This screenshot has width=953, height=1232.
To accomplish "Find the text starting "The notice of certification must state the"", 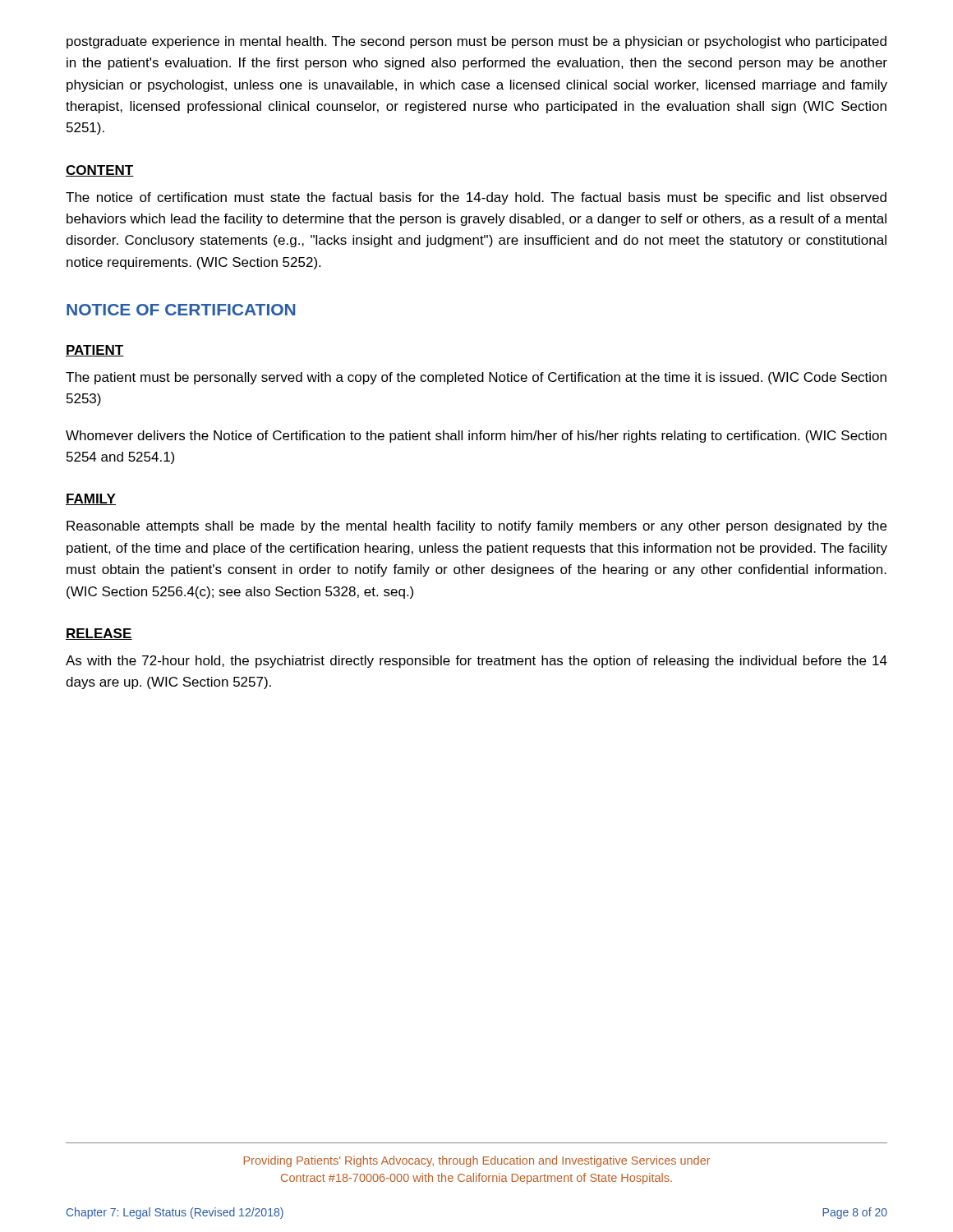I will tap(476, 230).
